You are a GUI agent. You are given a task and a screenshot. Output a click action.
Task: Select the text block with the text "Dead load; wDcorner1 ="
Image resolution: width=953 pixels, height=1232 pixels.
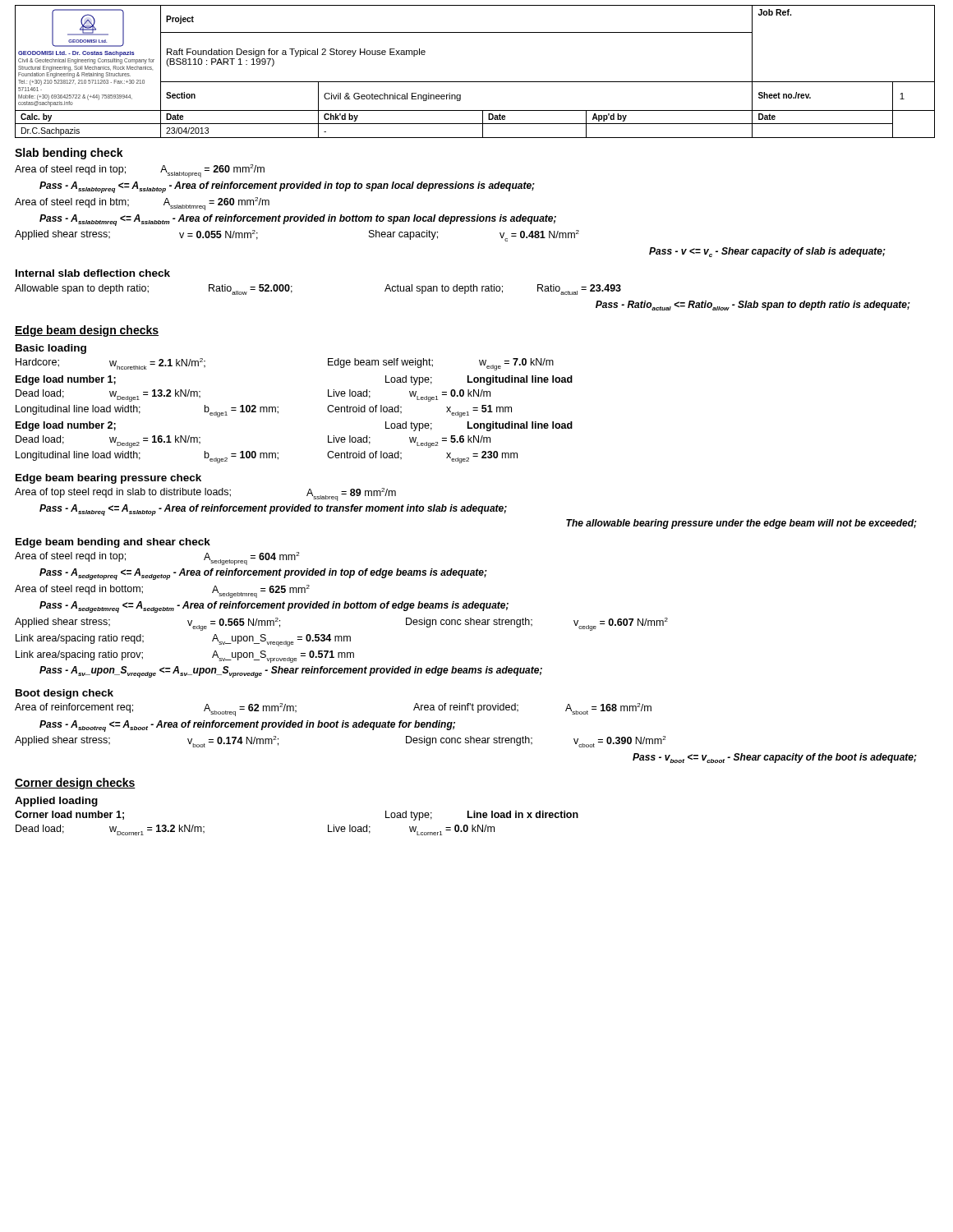(x=43, y=830)
